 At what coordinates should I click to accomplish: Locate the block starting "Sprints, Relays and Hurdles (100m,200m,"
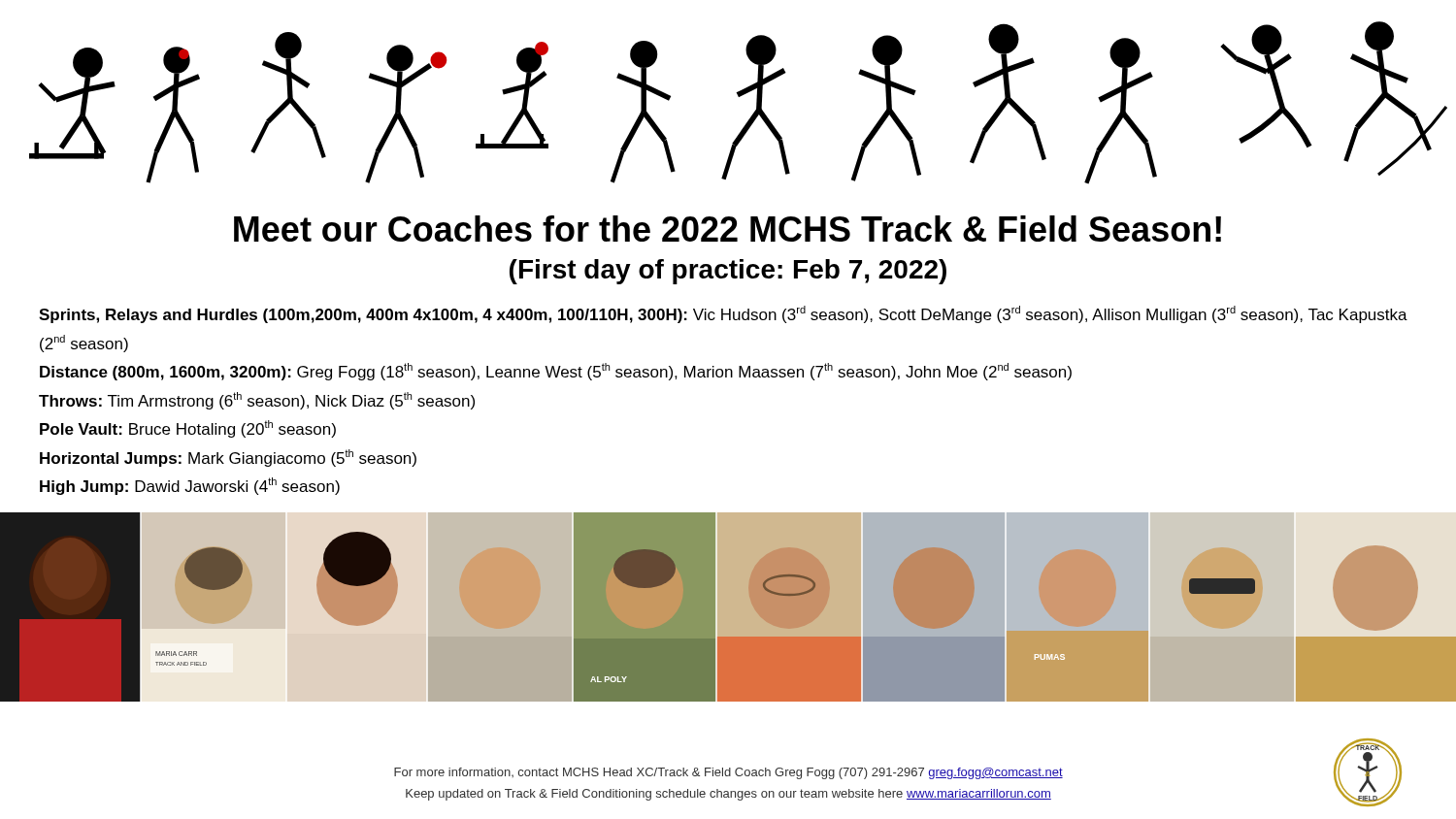[x=723, y=314]
